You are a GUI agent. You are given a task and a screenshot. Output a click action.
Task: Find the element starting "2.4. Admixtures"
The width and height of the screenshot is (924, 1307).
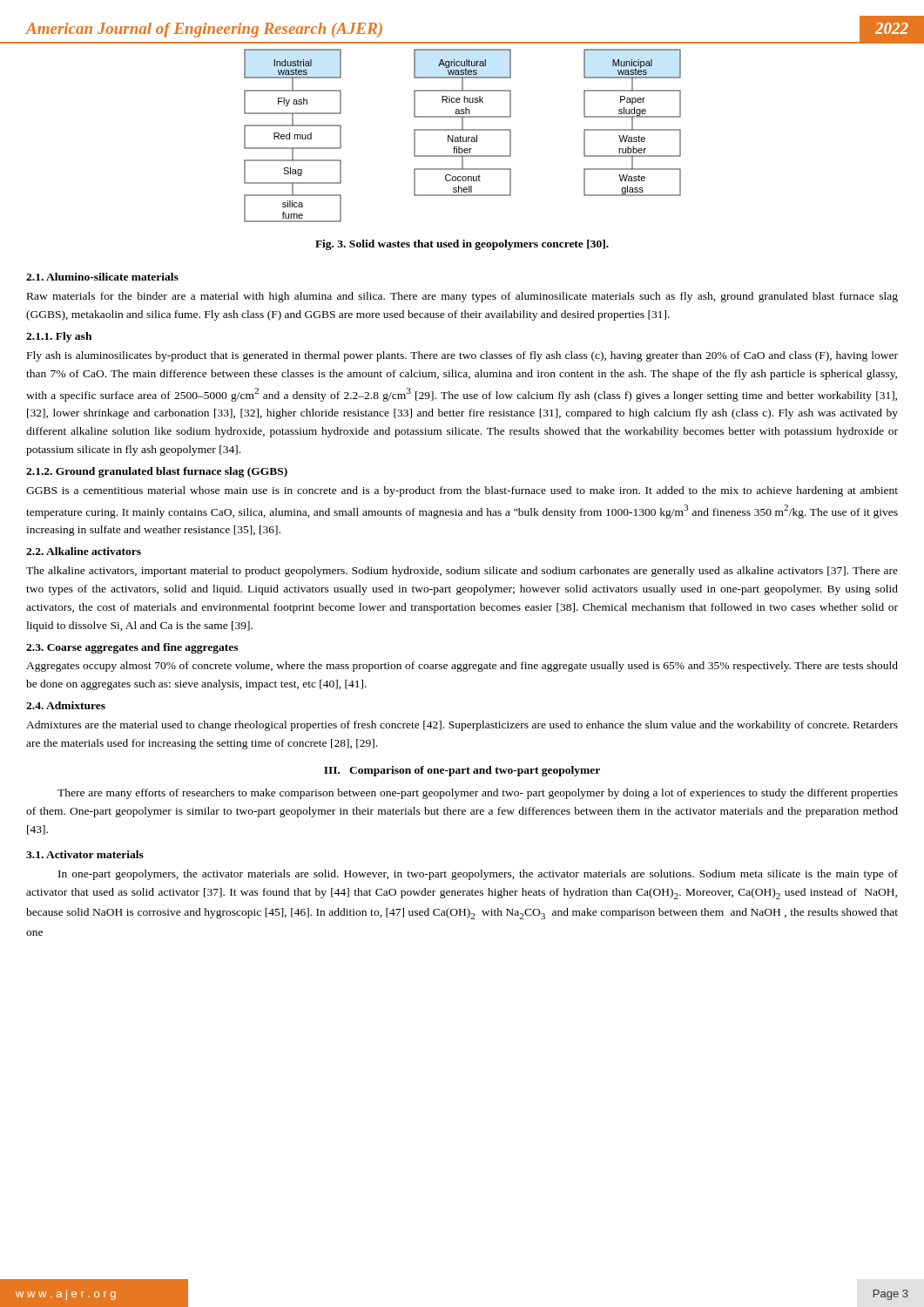pos(66,706)
